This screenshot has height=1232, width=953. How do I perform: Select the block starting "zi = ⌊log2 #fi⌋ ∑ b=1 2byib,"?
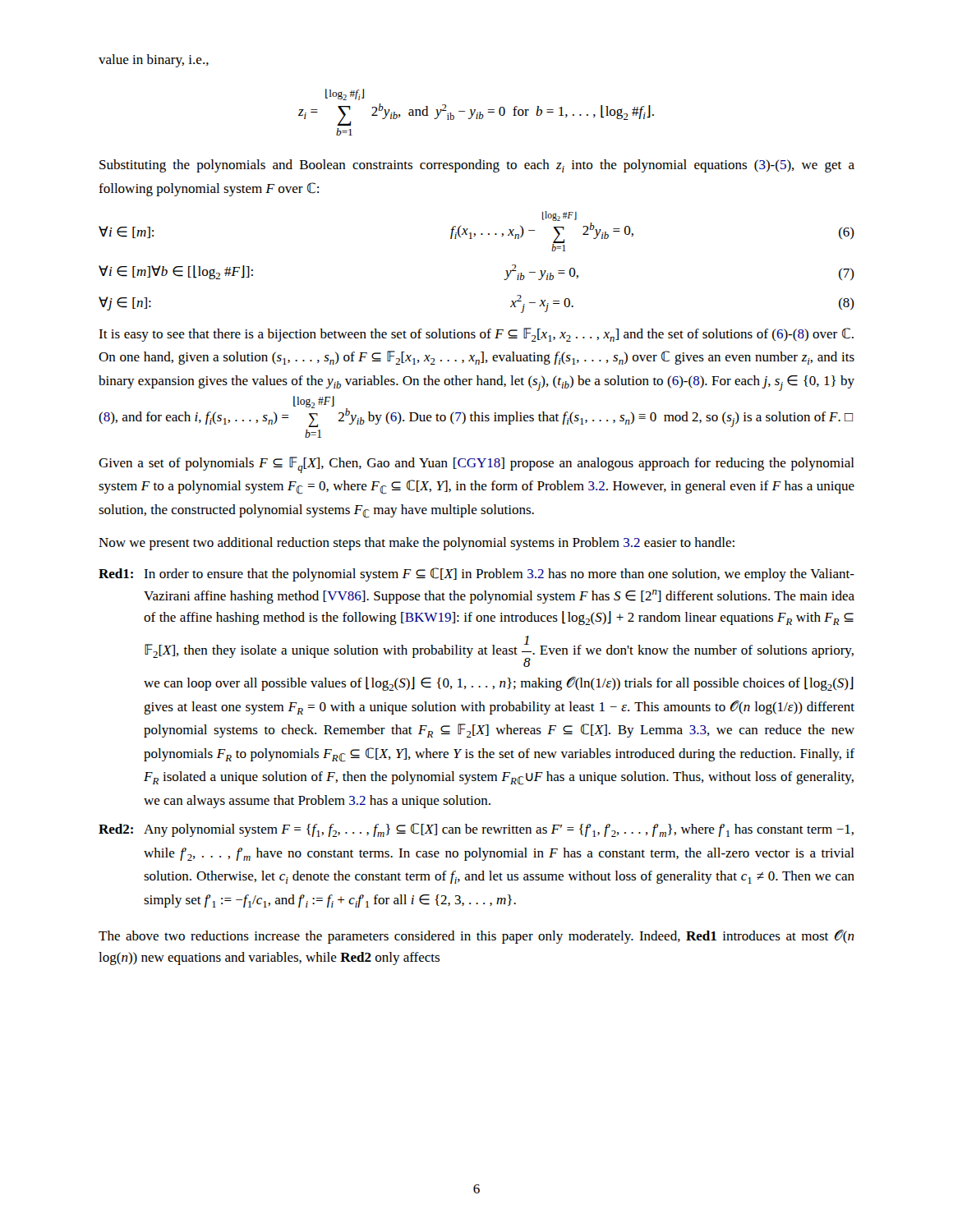[476, 112]
